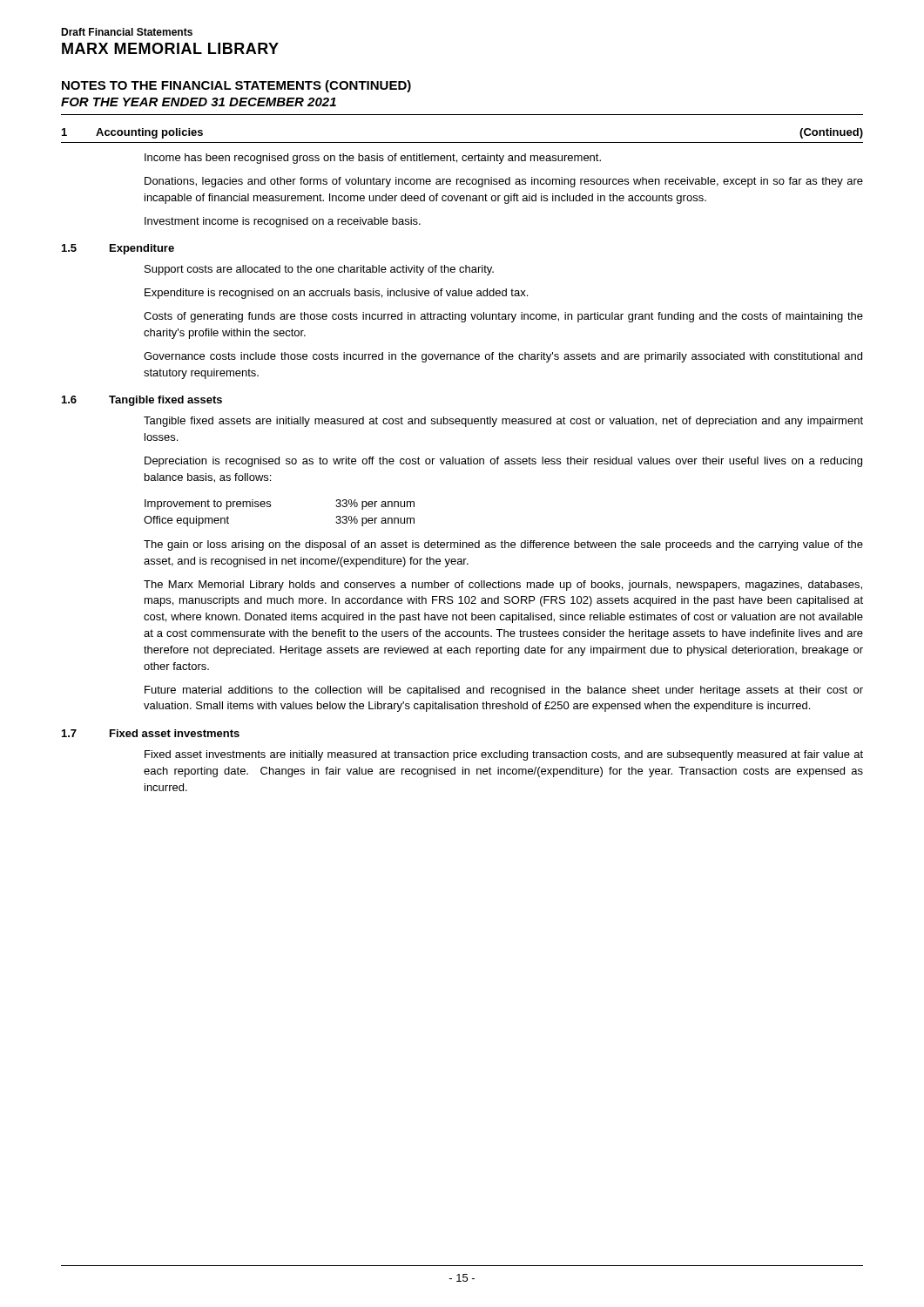Navigate to the block starting "Depreciation is recognised so"
The height and width of the screenshot is (1307, 924).
pos(503,469)
